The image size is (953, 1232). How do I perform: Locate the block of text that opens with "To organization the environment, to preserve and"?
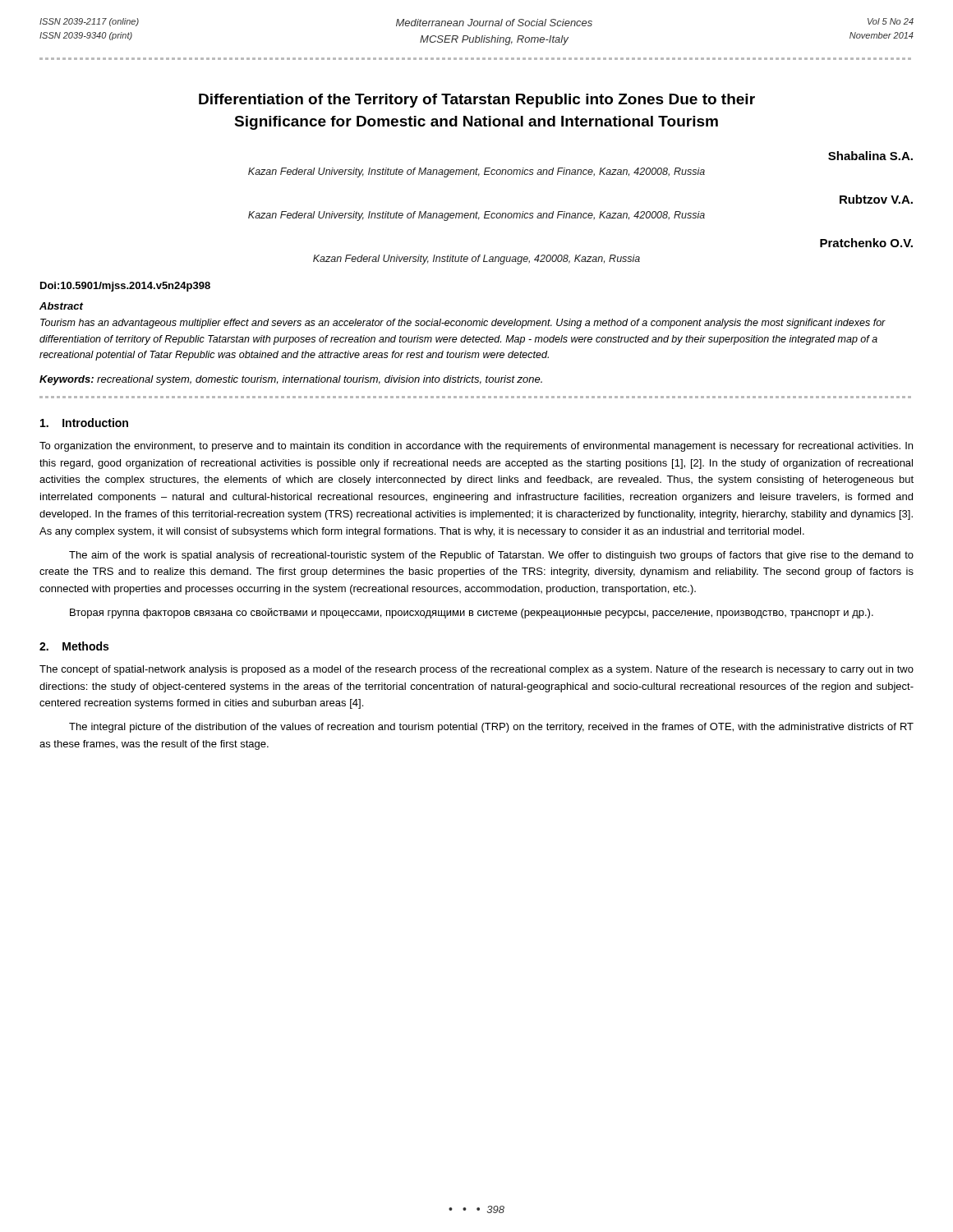pos(476,488)
